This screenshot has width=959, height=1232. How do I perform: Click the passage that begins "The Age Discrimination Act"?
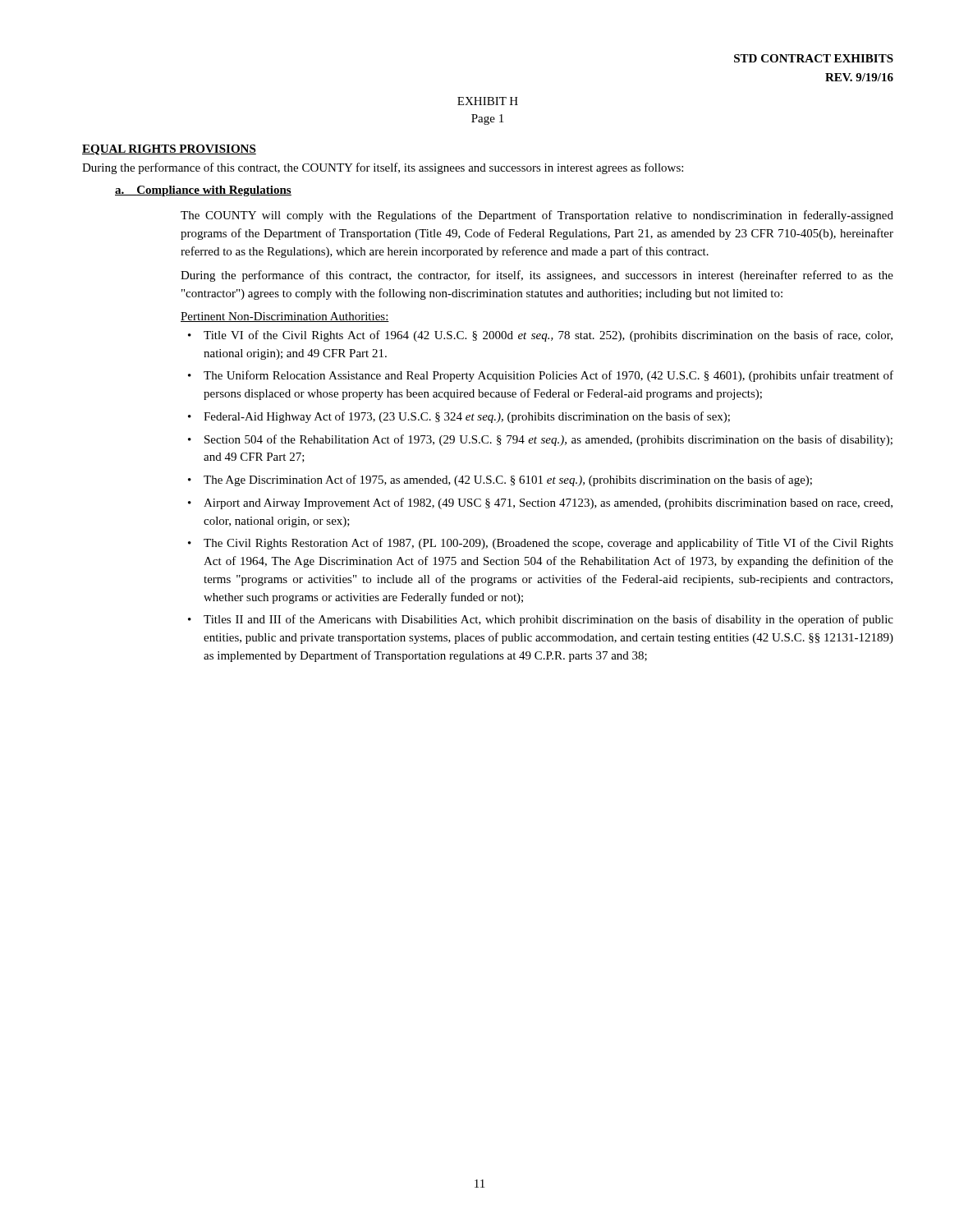point(508,480)
